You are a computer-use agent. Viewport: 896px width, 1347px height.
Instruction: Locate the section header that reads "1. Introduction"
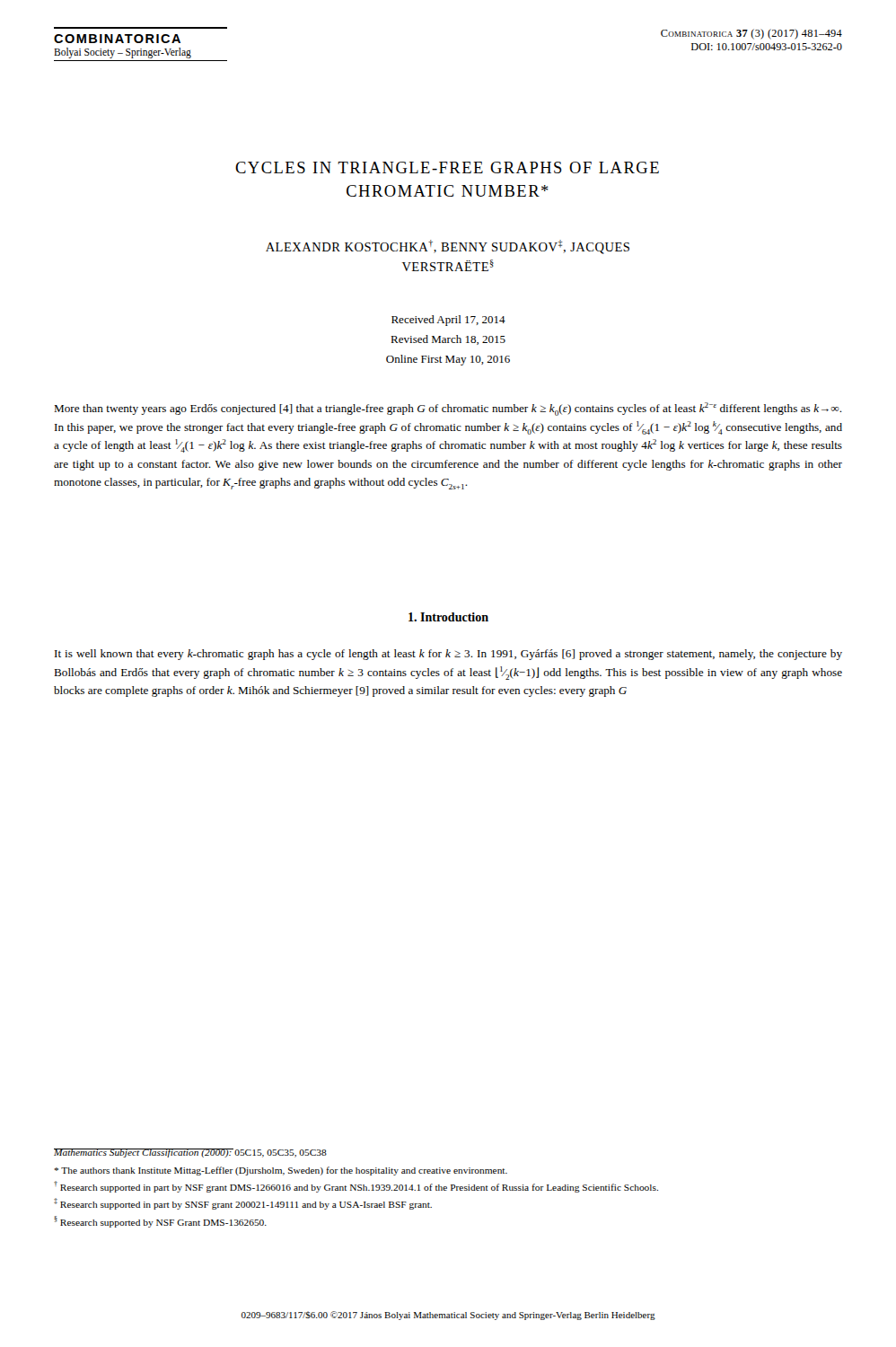[448, 617]
